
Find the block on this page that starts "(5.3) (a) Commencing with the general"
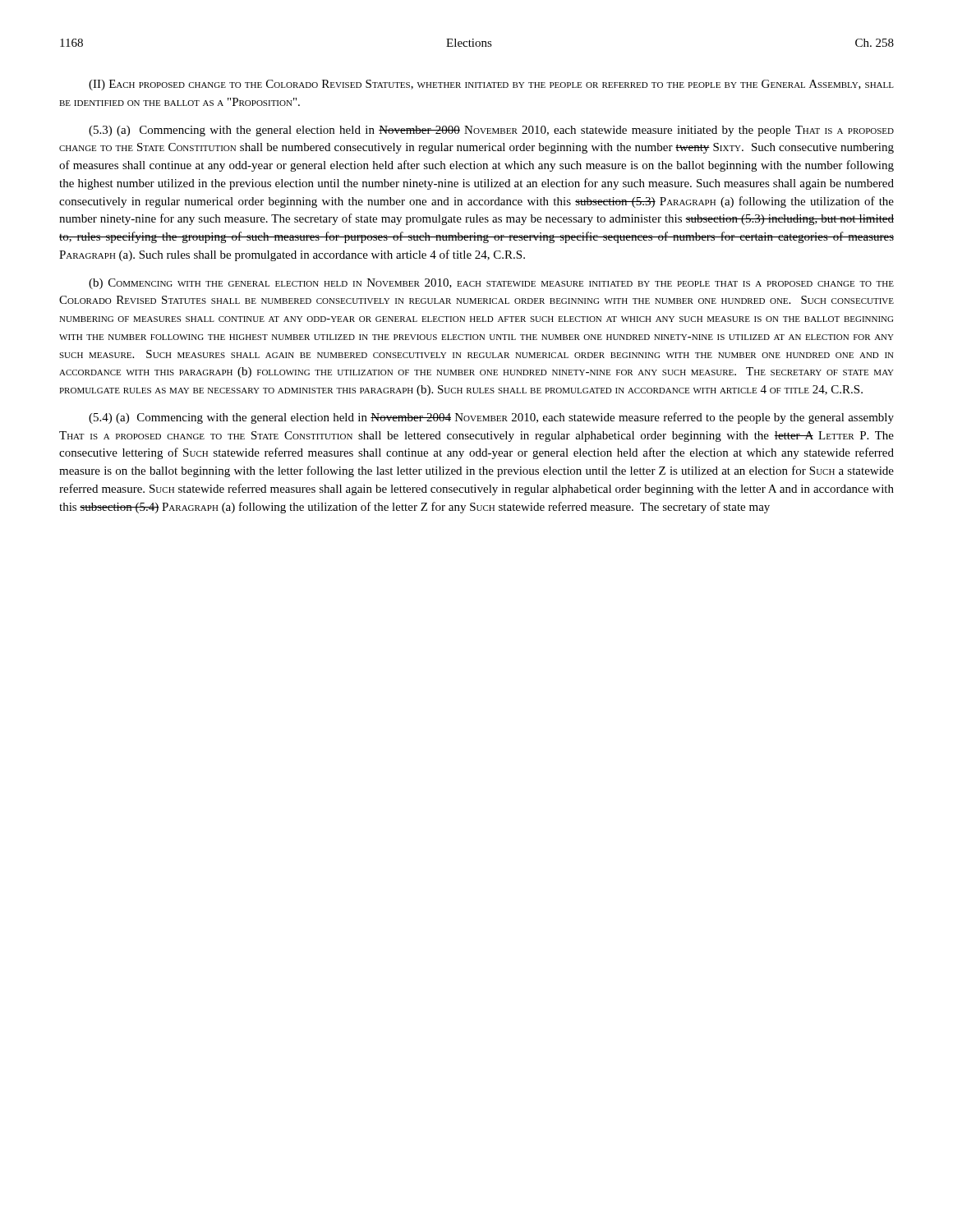pos(476,193)
